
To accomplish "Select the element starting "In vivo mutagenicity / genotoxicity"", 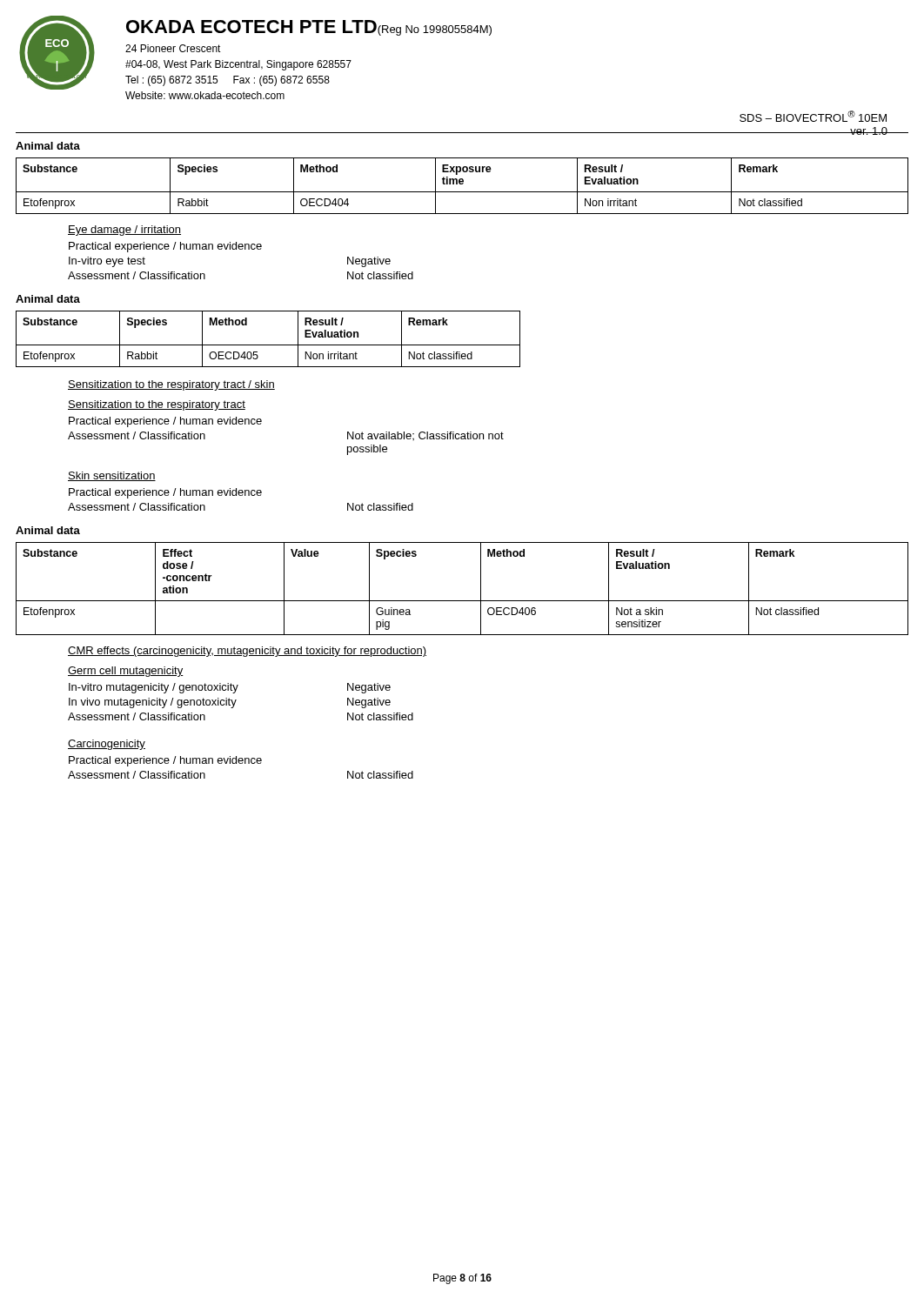I will pyautogui.click(x=230, y=703).
